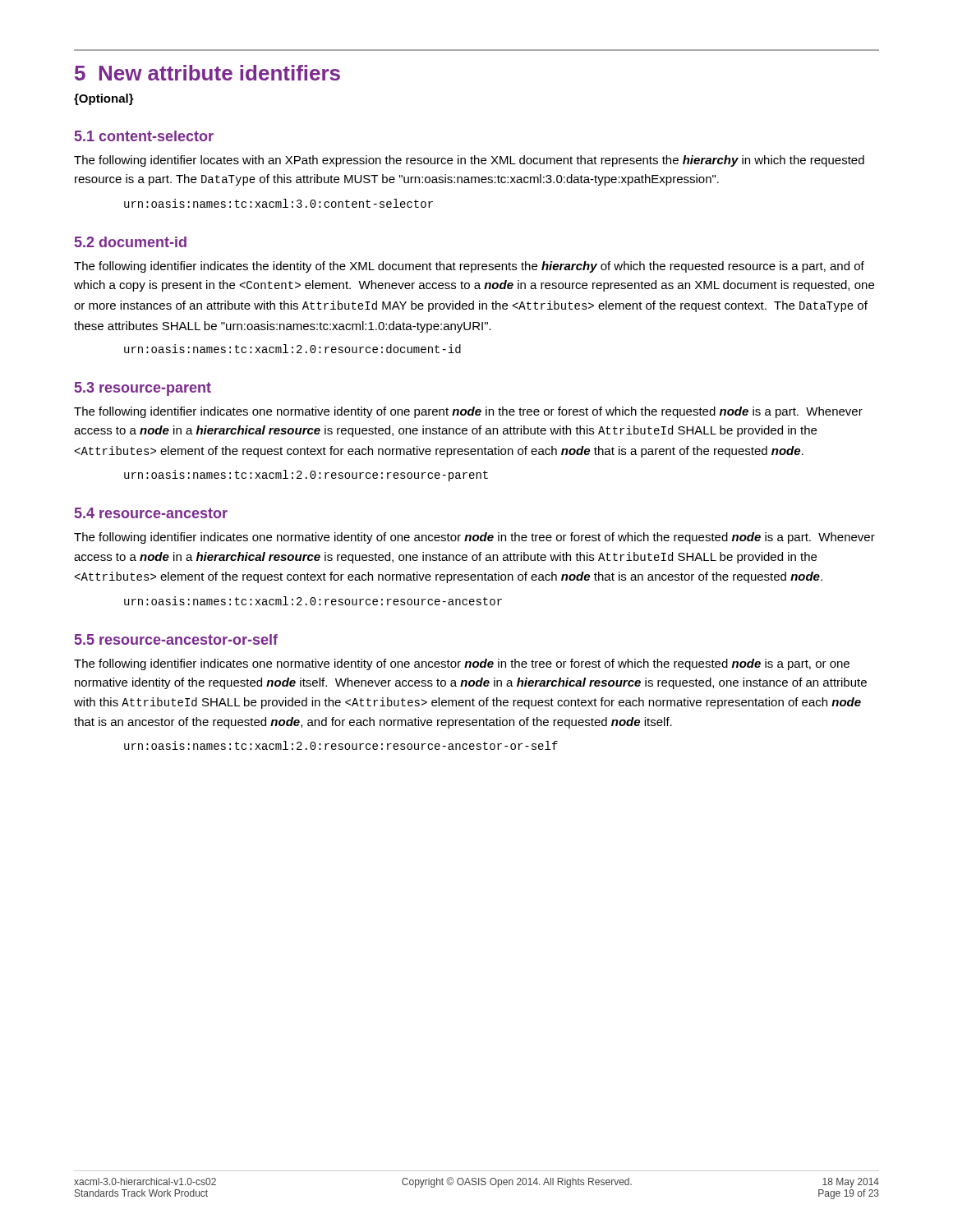Find the section header containing "5.5 resource-ancestor-or-self"

pos(176,639)
